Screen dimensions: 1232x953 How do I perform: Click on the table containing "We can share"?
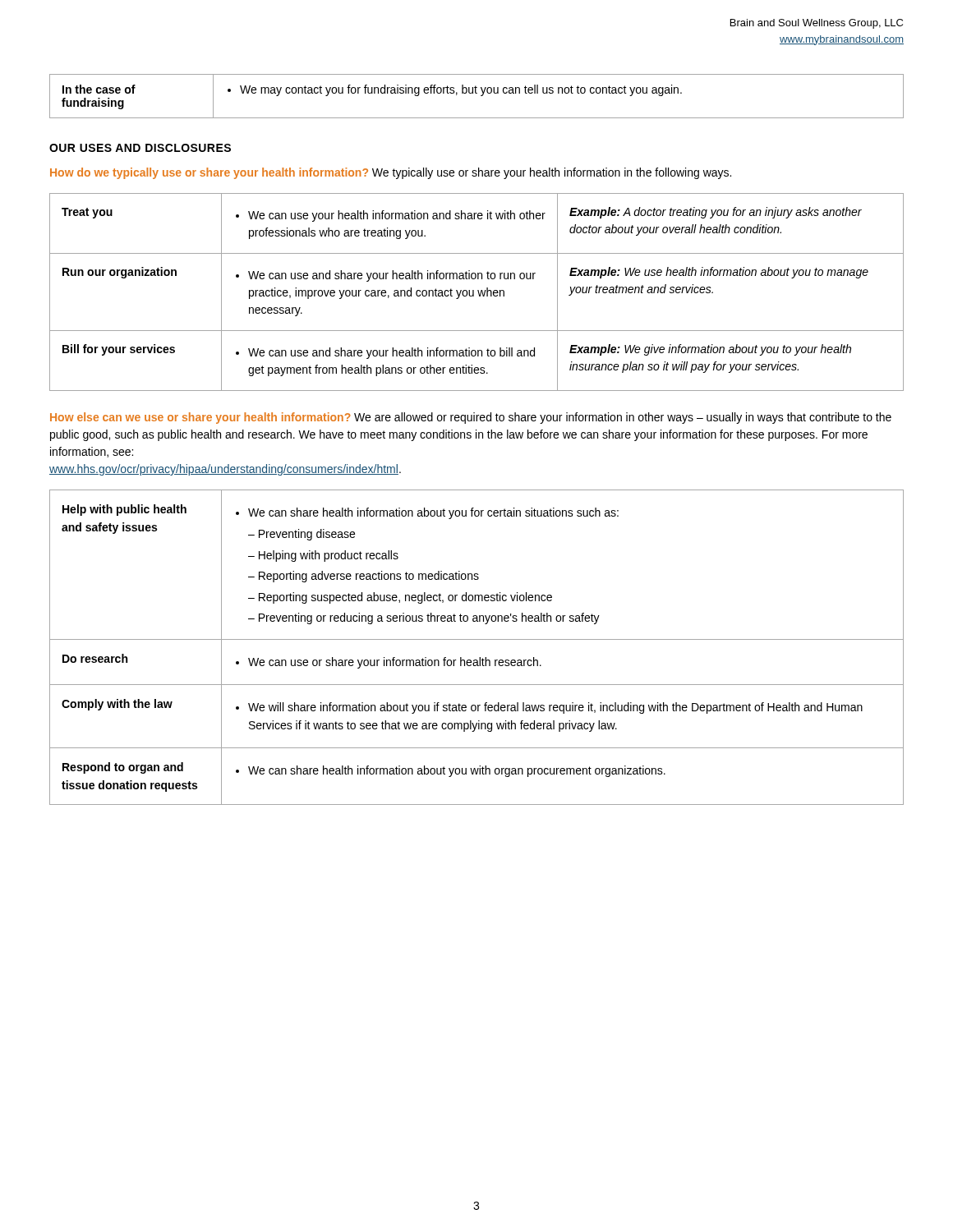pos(476,647)
